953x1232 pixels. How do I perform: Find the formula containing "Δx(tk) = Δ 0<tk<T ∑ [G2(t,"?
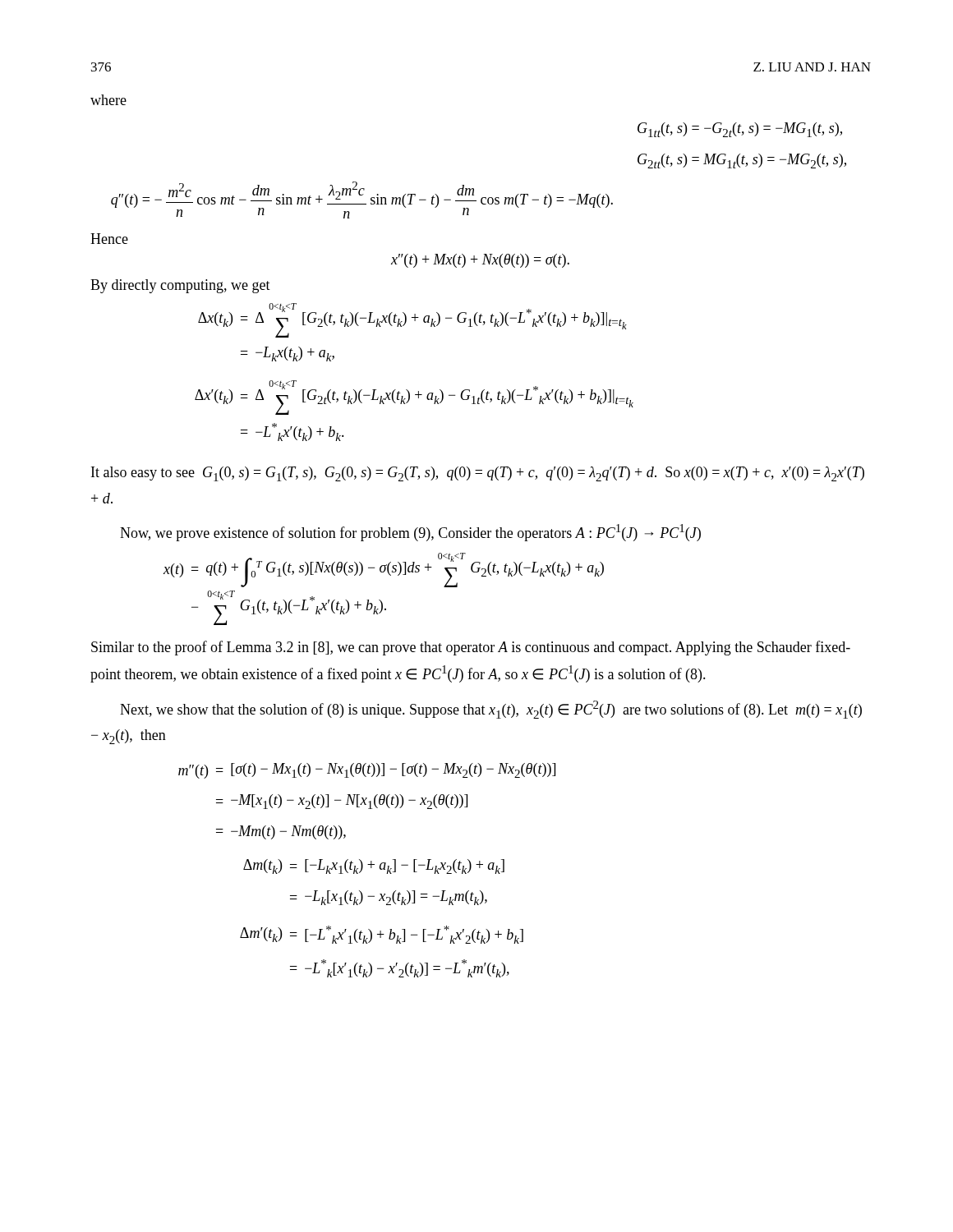click(x=385, y=335)
